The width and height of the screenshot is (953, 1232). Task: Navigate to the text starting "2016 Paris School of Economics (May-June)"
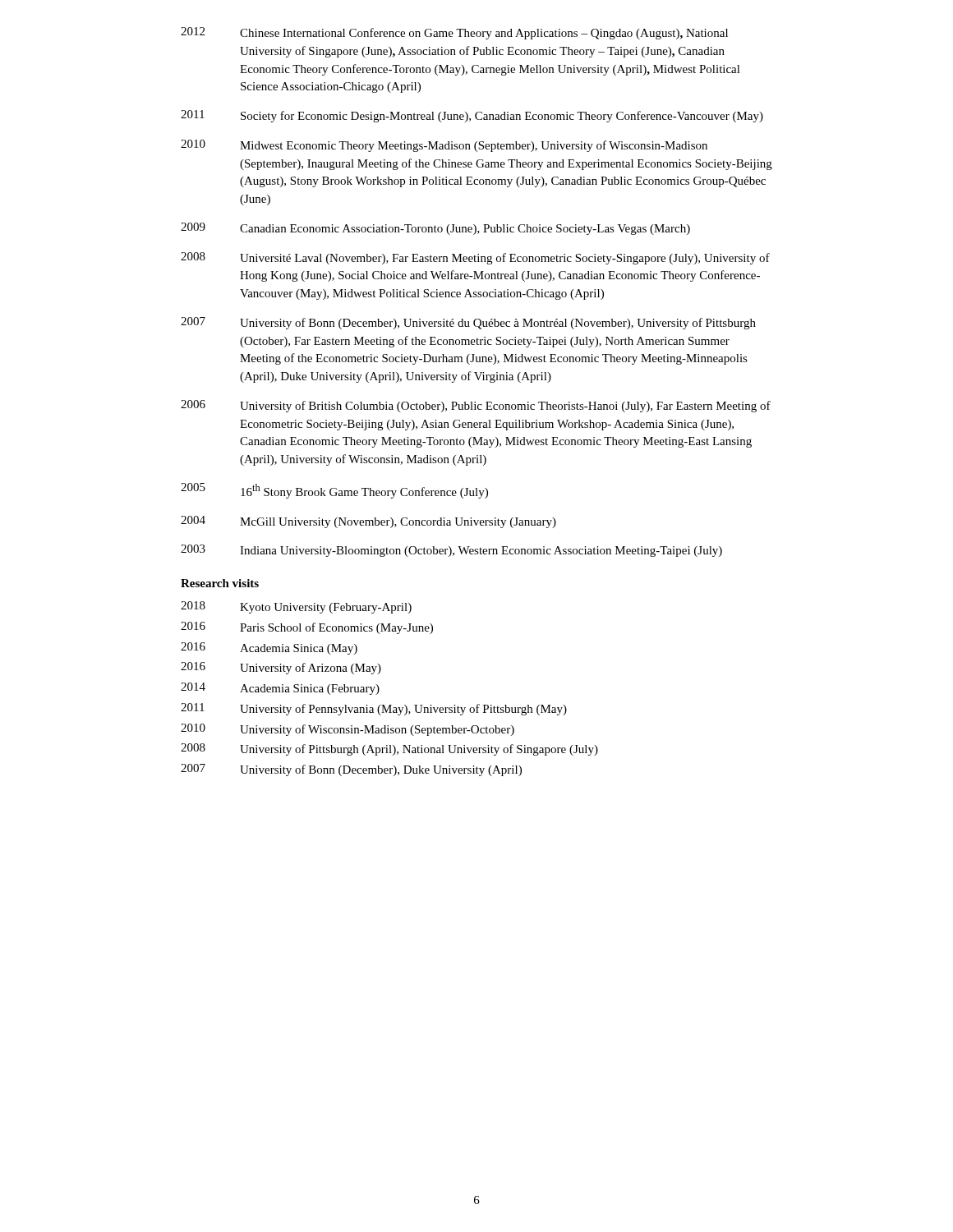click(x=307, y=628)
